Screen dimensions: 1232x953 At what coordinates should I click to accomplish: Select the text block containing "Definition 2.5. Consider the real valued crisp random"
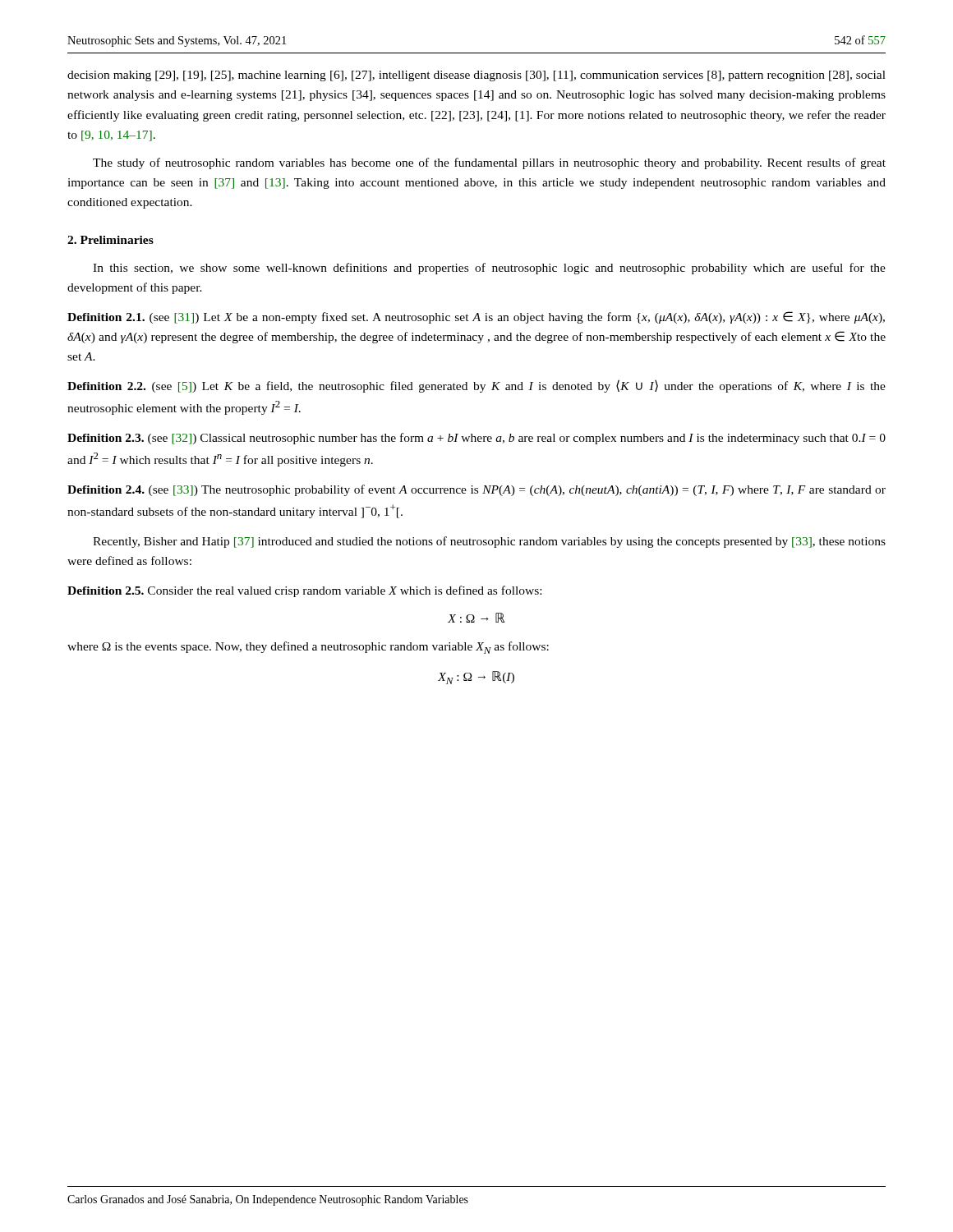click(305, 590)
